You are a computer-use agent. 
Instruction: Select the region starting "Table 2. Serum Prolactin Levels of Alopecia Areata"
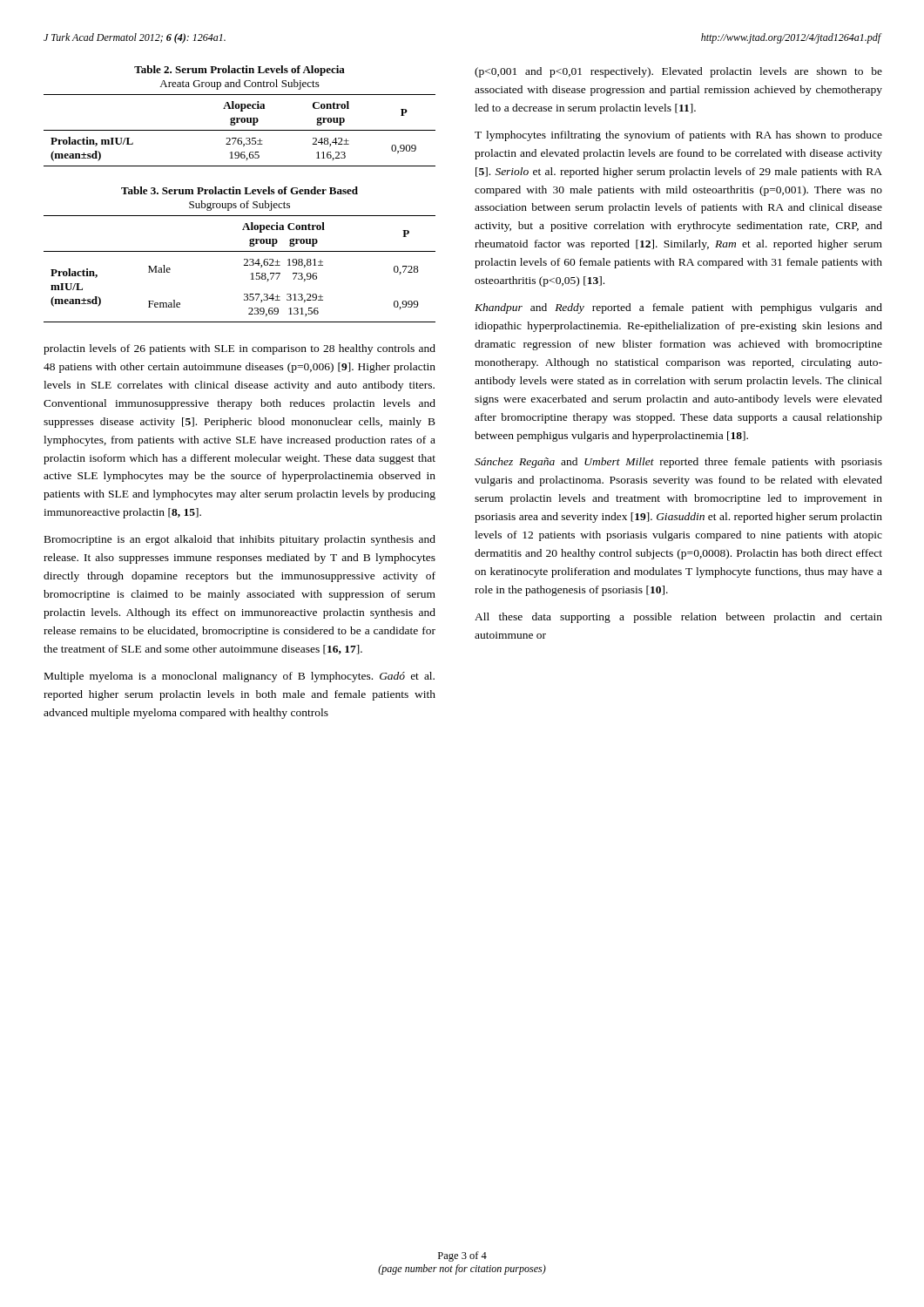[x=239, y=76]
